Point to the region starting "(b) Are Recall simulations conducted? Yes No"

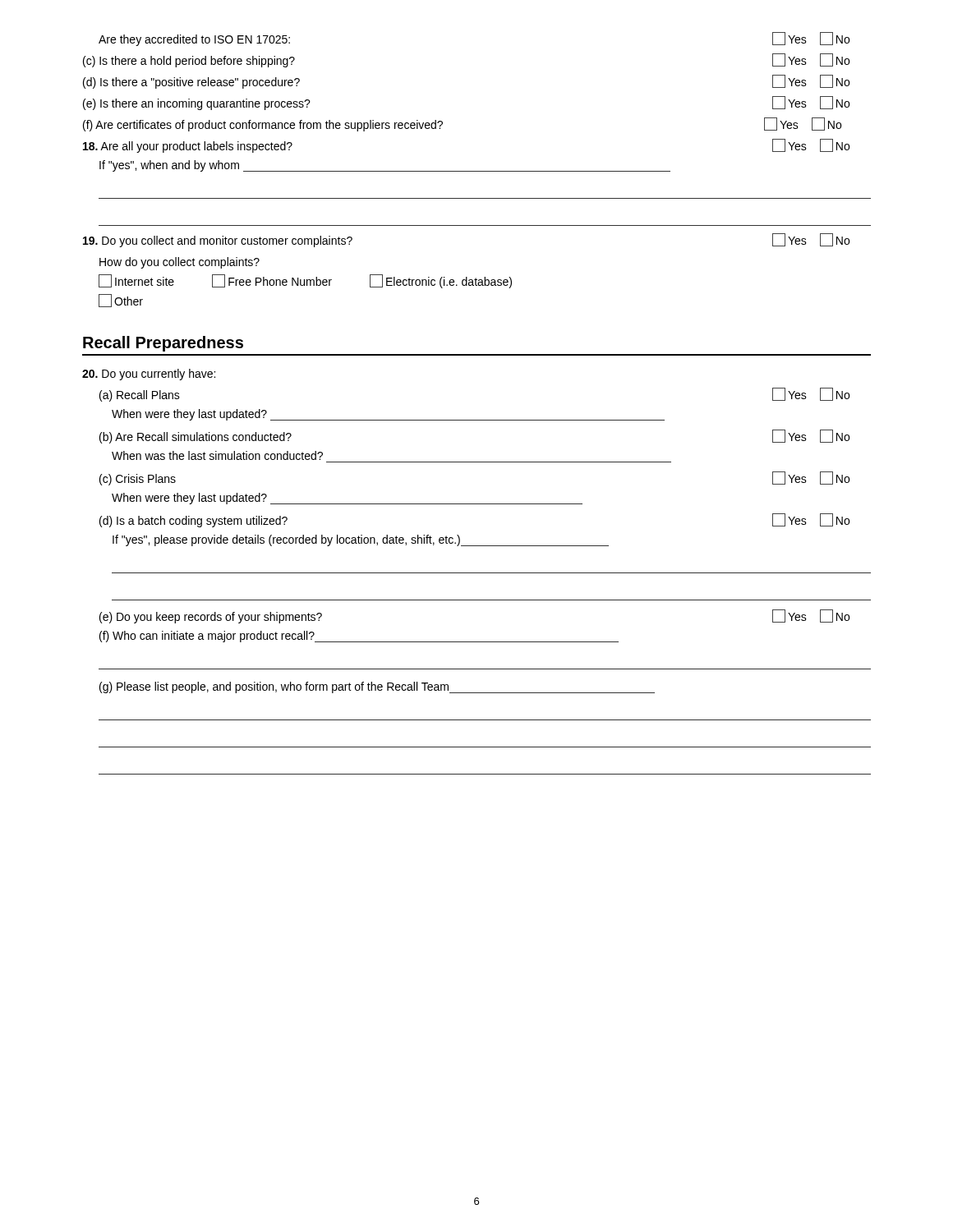coord(197,437)
